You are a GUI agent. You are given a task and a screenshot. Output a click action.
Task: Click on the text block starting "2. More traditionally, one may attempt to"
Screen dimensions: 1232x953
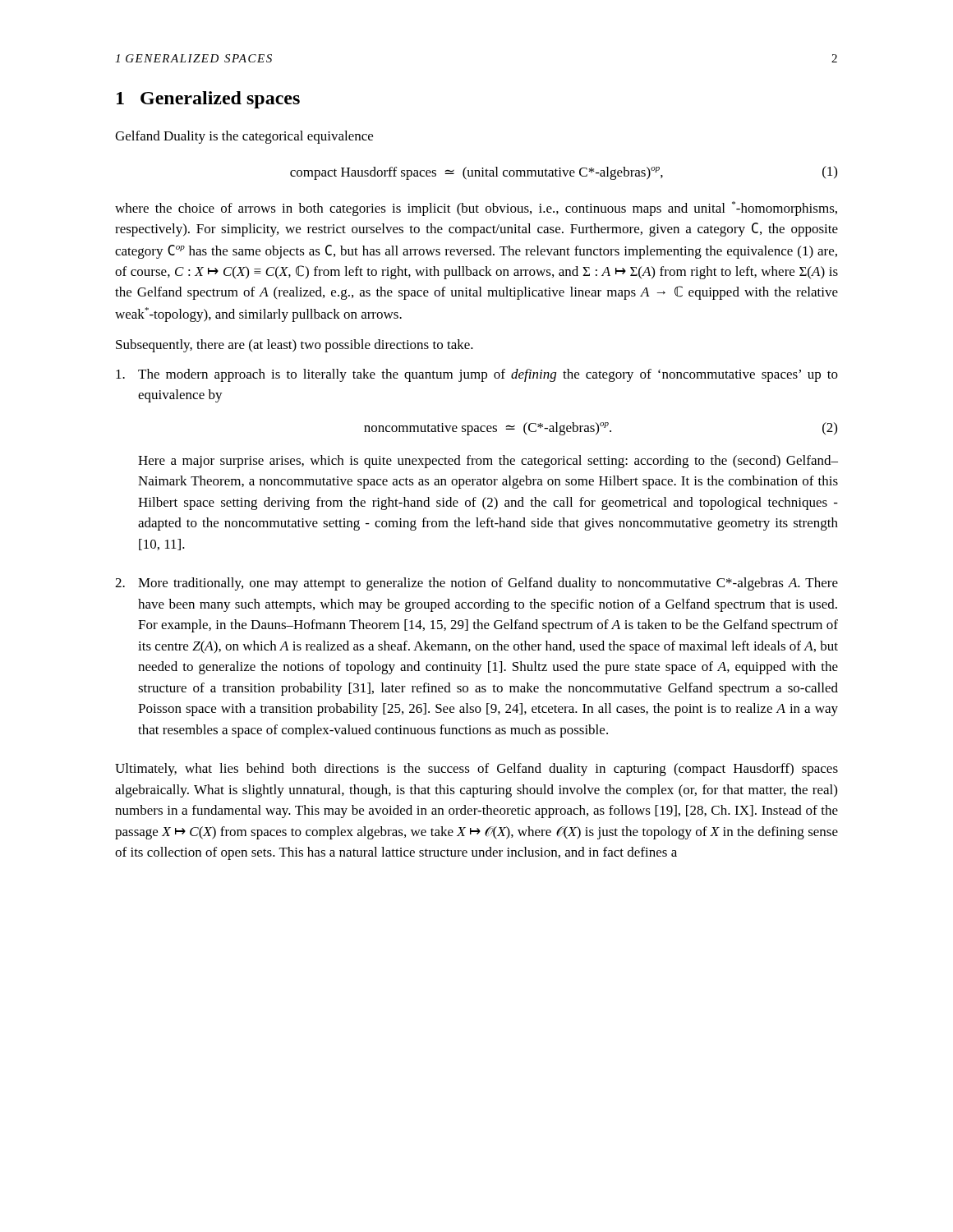pyautogui.click(x=476, y=660)
